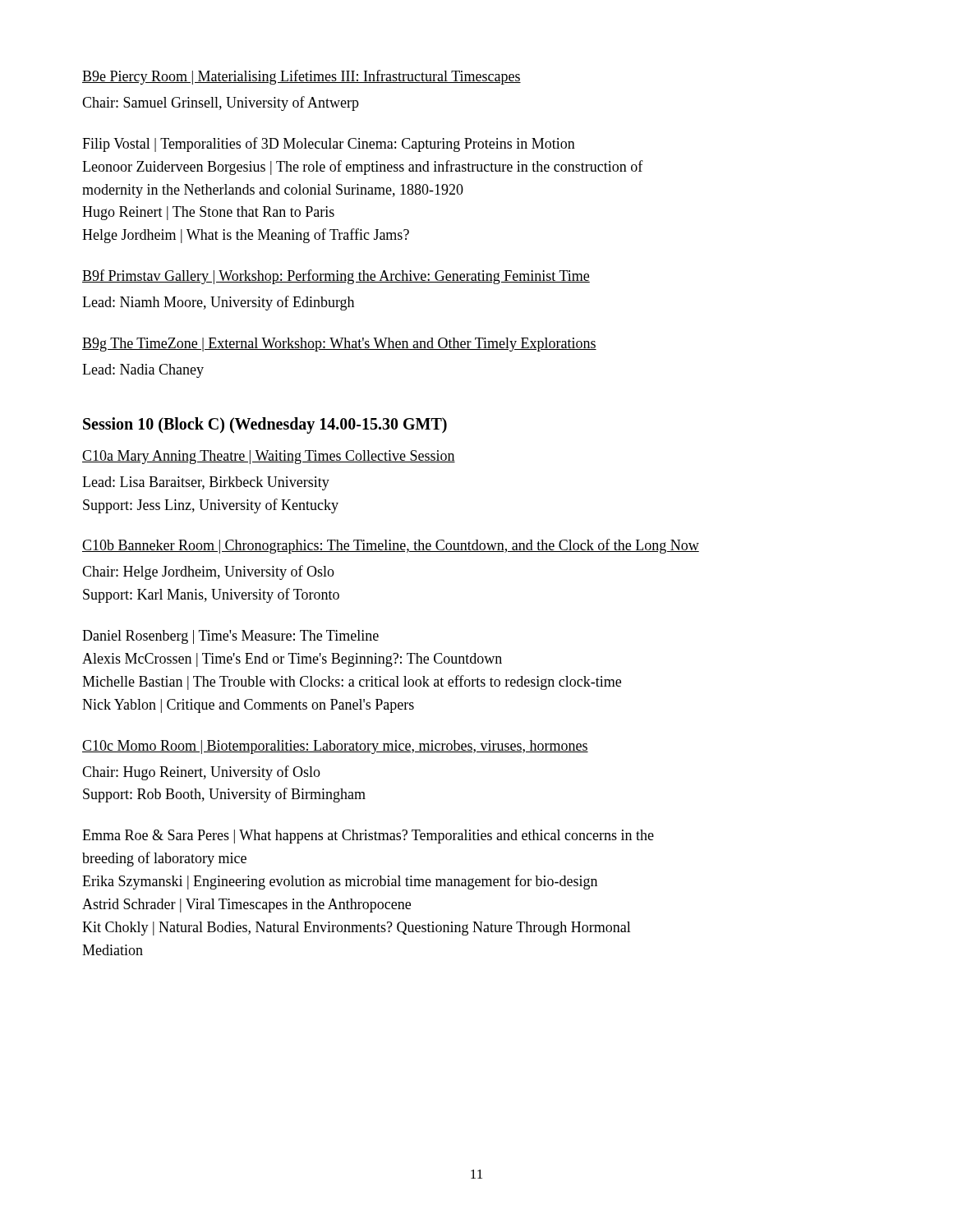Click on the text block that reads "C10c Momo Room | Biotemporalities: Laboratory"
The height and width of the screenshot is (1232, 953).
pyautogui.click(x=335, y=747)
